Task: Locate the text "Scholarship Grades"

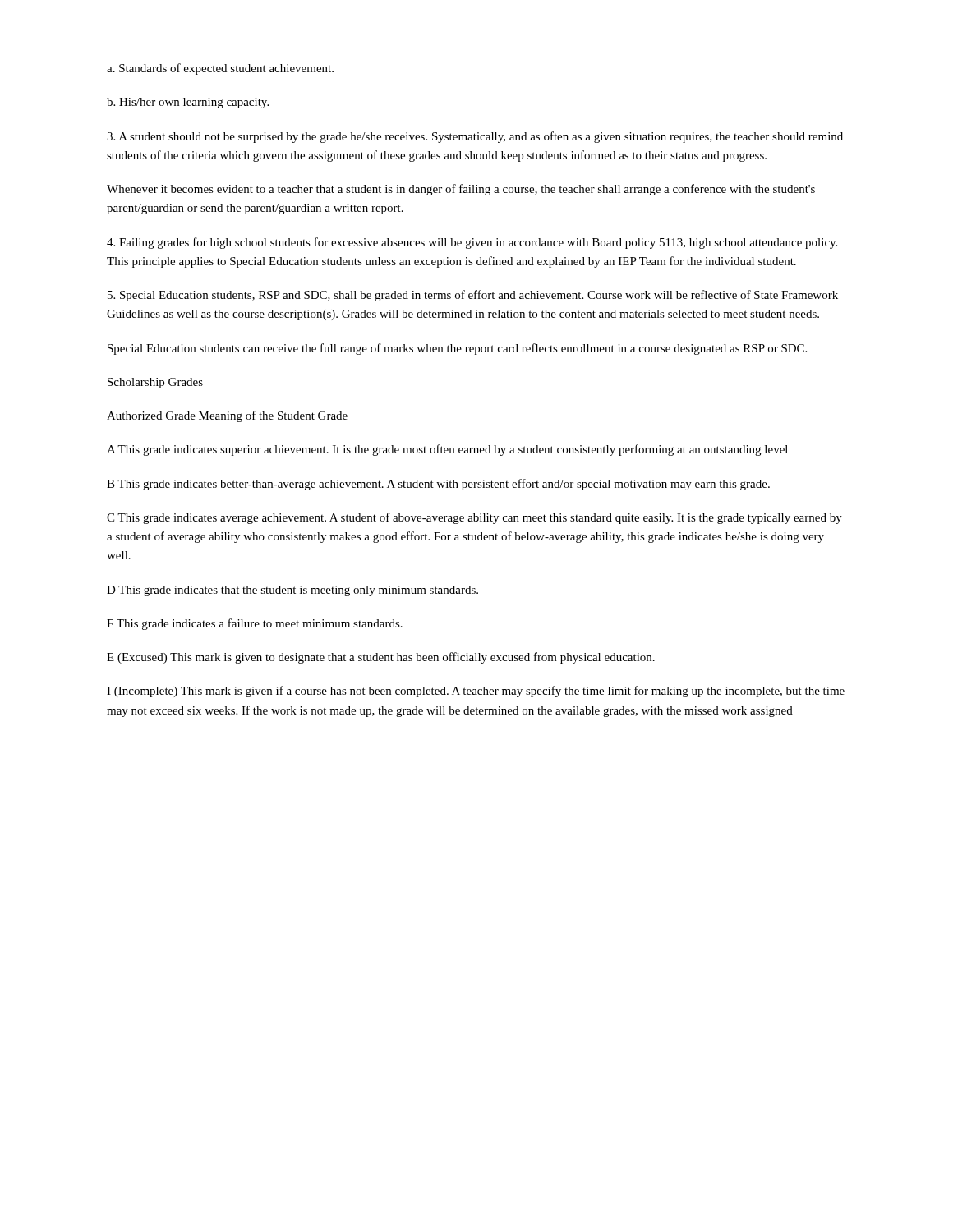Action: click(x=155, y=382)
